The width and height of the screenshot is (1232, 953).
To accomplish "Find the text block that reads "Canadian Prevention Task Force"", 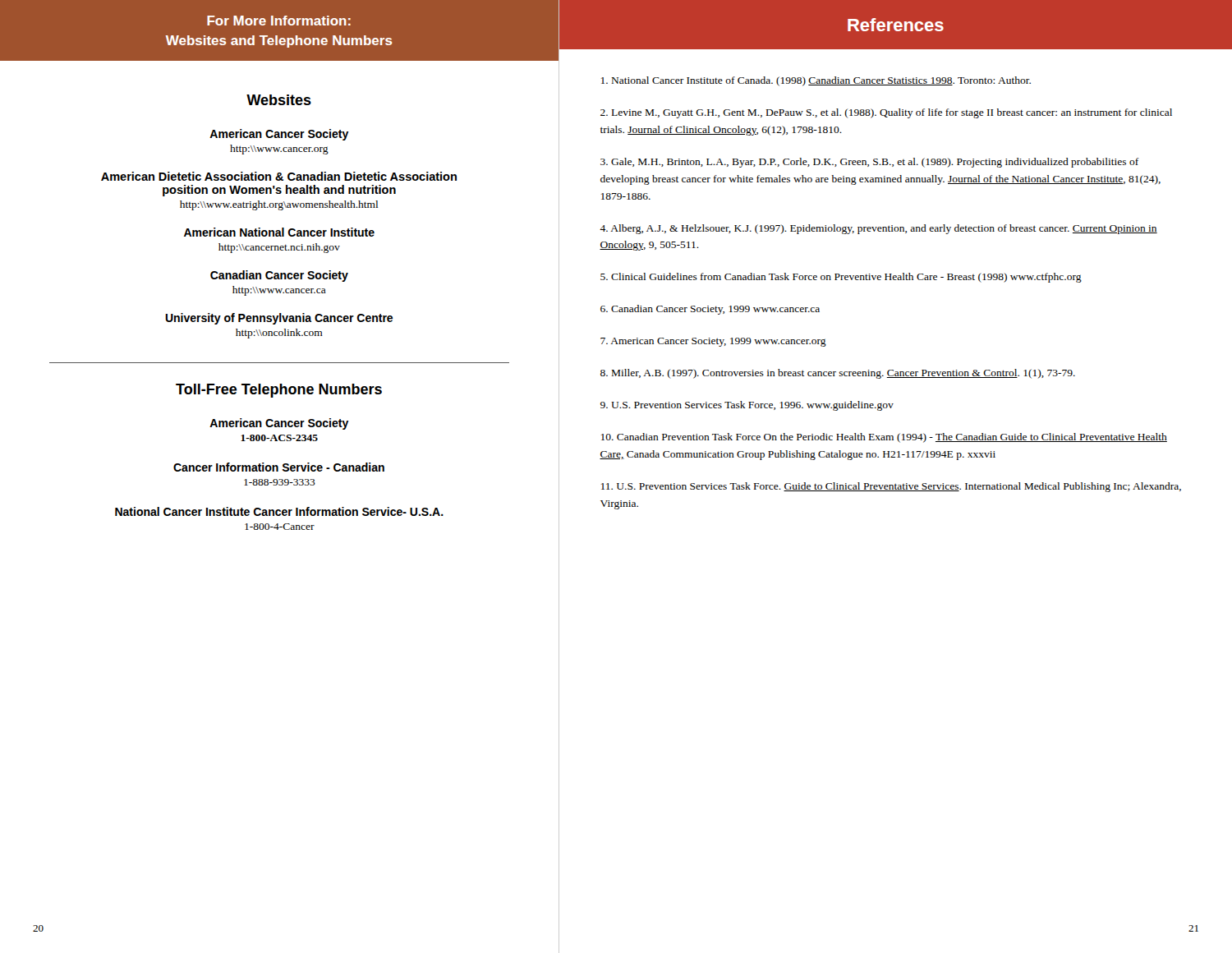I will coord(891,446).
